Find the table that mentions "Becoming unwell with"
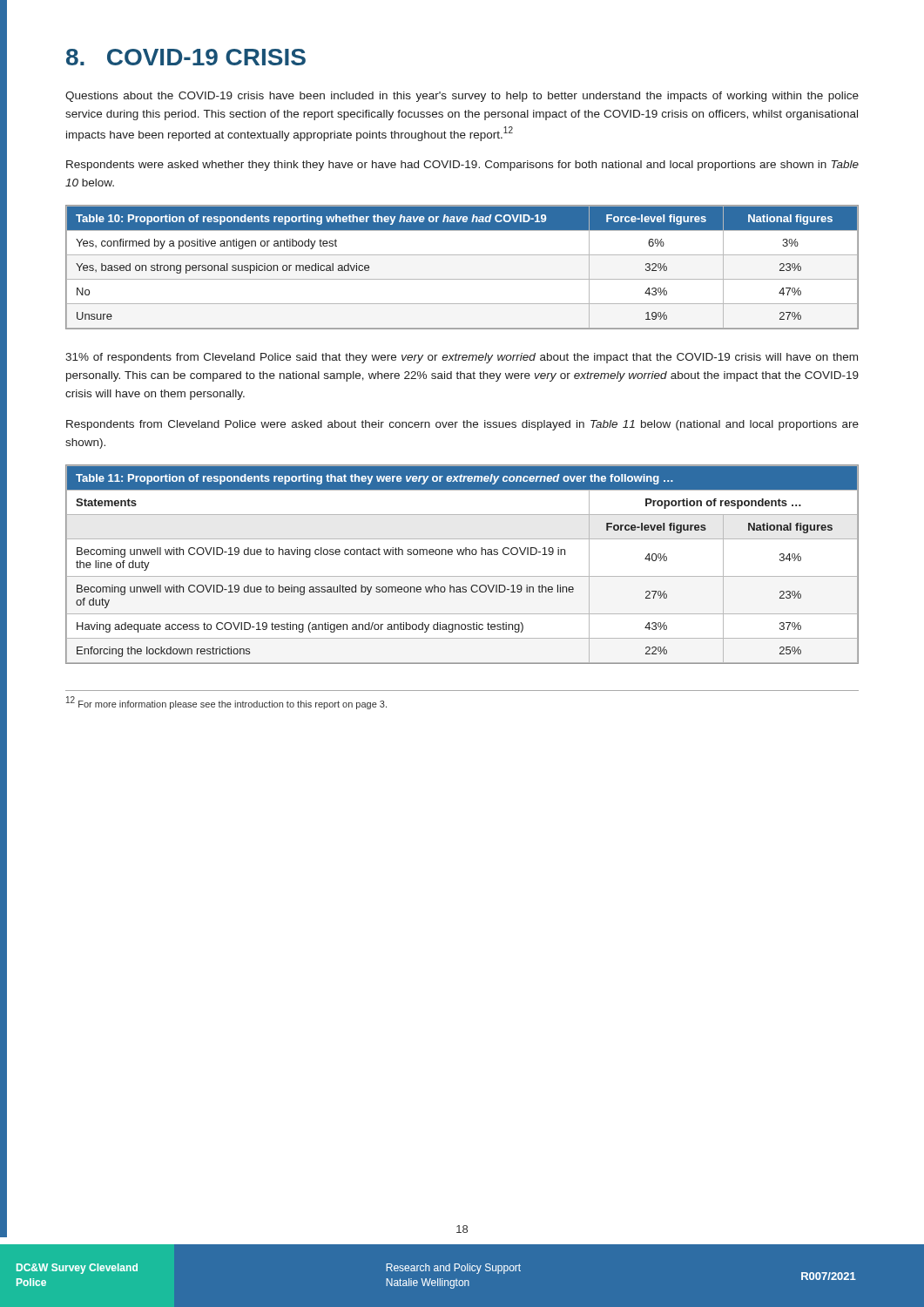Screen dimensions: 1307x924 pyautogui.click(x=462, y=564)
